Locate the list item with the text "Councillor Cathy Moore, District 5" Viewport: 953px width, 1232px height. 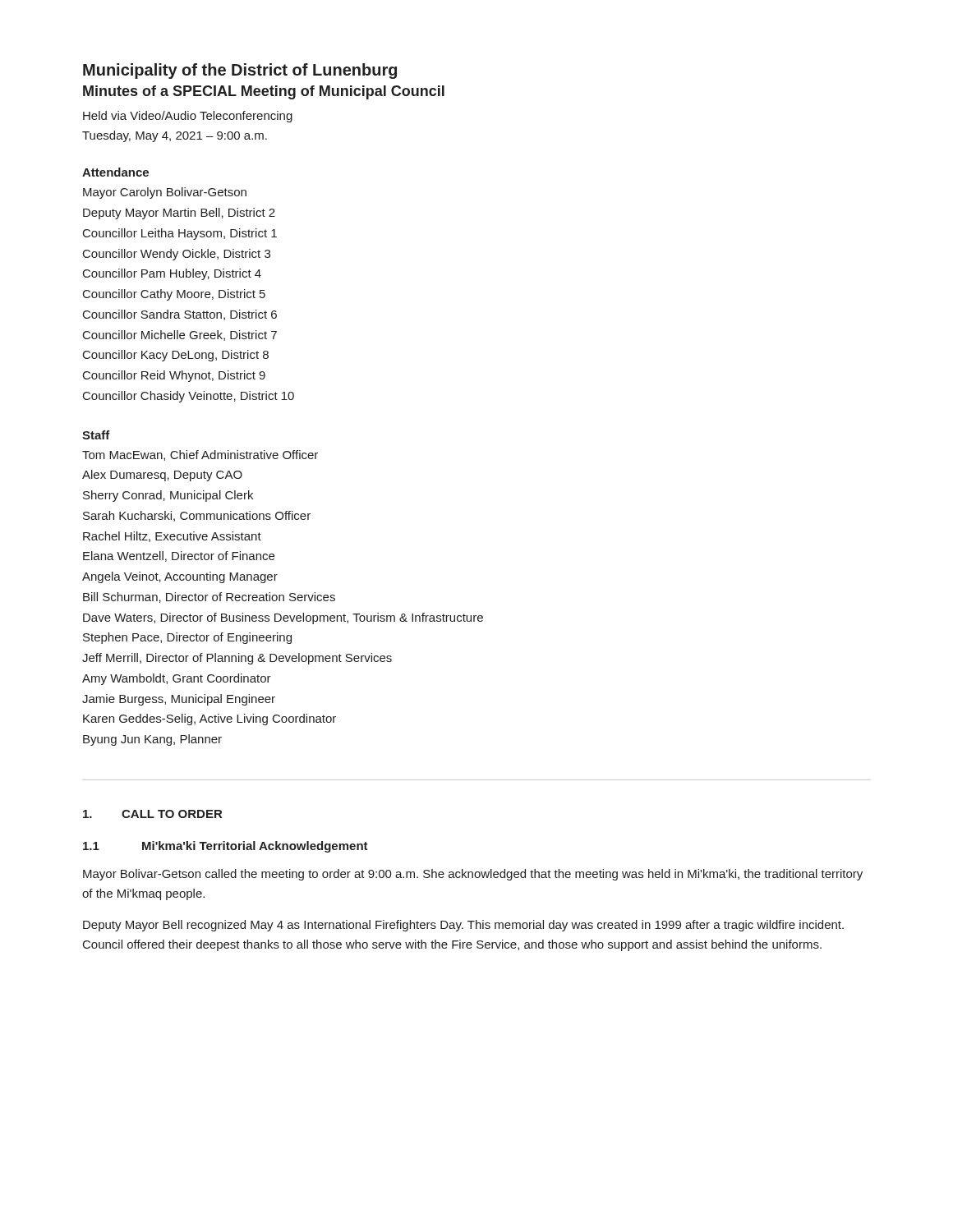tap(174, 294)
